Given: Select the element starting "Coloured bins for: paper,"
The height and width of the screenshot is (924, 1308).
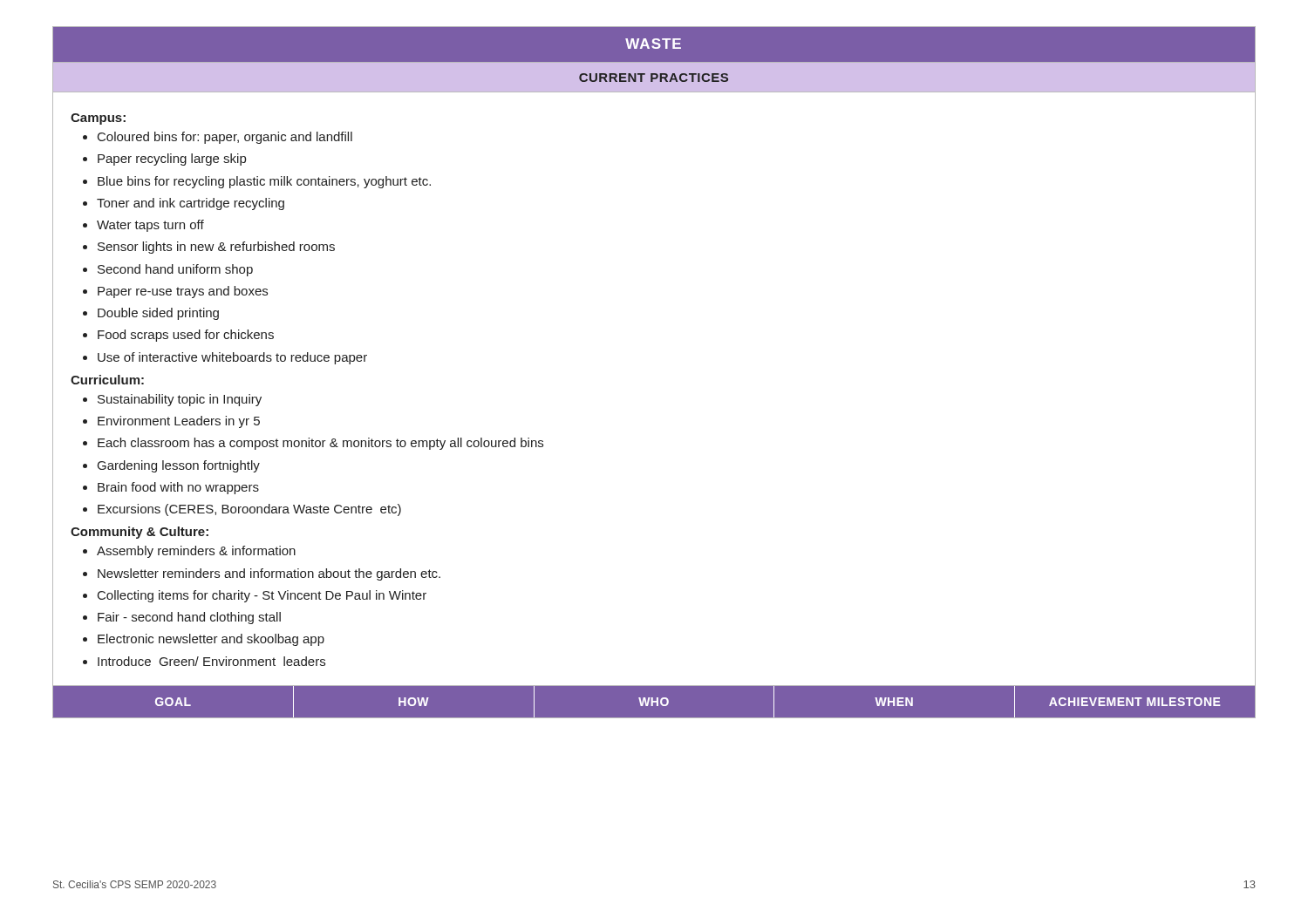Looking at the screenshot, I should pyautogui.click(x=225, y=136).
